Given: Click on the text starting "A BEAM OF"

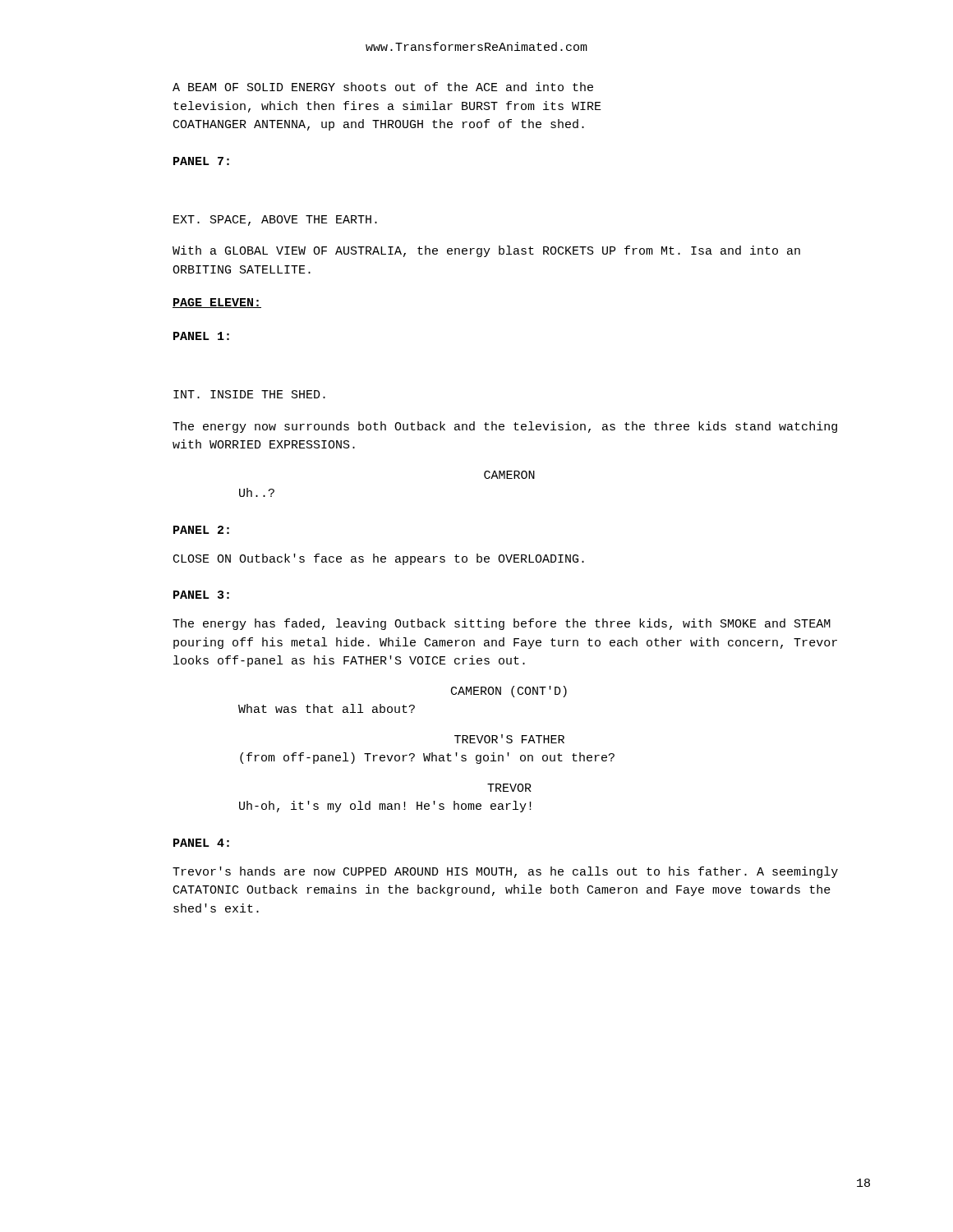Looking at the screenshot, I should [x=387, y=107].
